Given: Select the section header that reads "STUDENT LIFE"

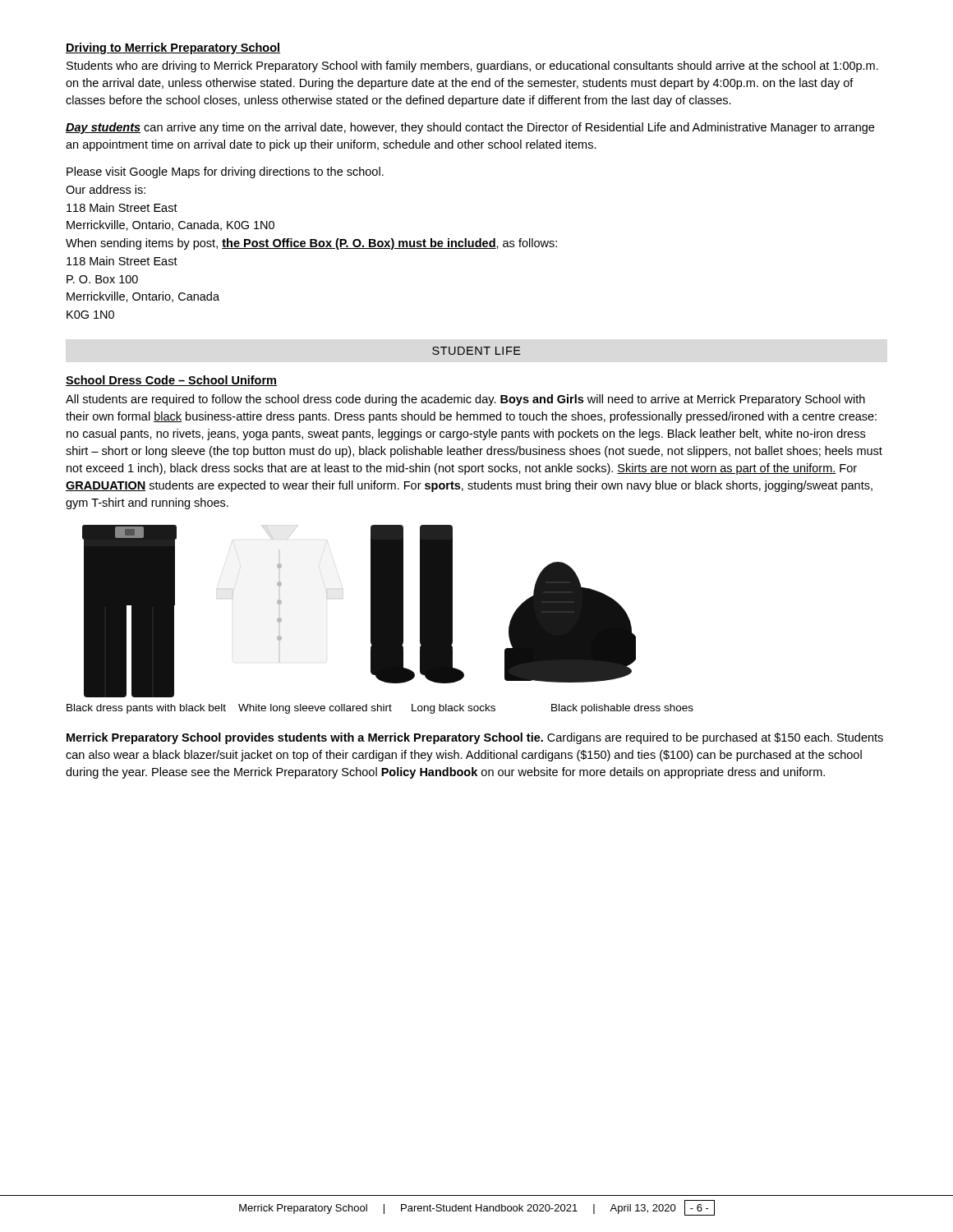Looking at the screenshot, I should [476, 351].
